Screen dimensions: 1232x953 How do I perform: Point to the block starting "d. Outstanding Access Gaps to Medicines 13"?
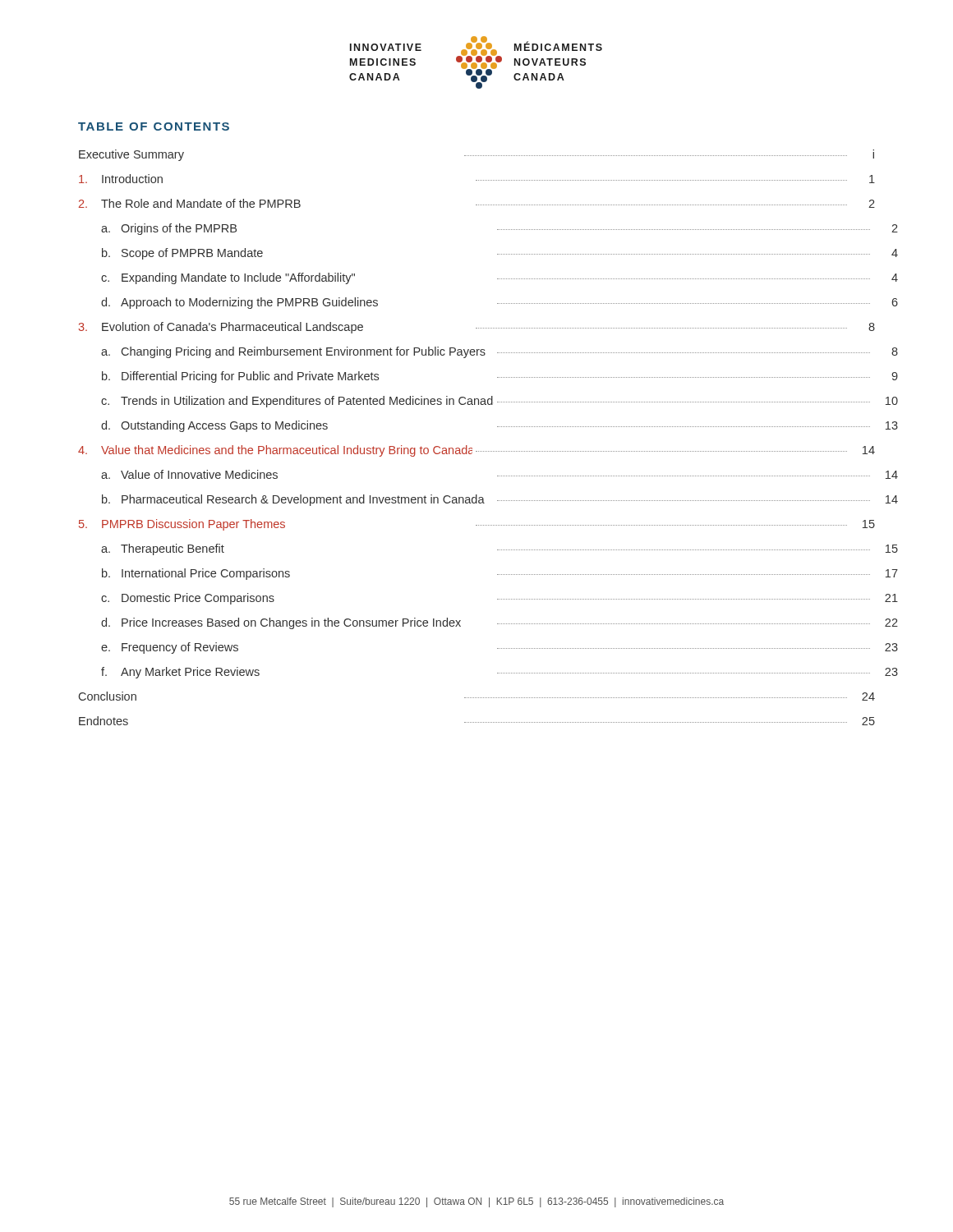coord(499,425)
